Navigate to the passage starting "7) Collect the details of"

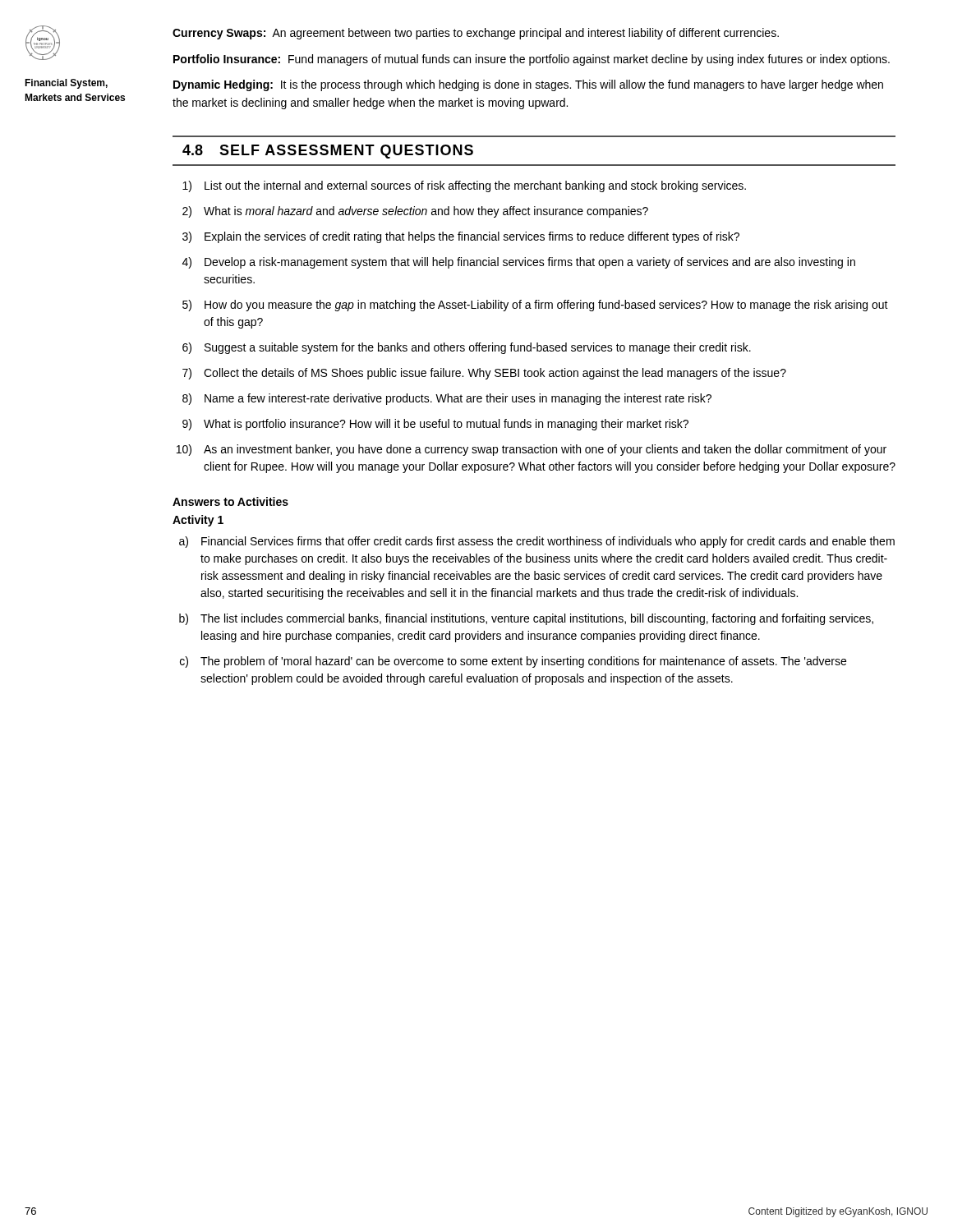pos(534,373)
